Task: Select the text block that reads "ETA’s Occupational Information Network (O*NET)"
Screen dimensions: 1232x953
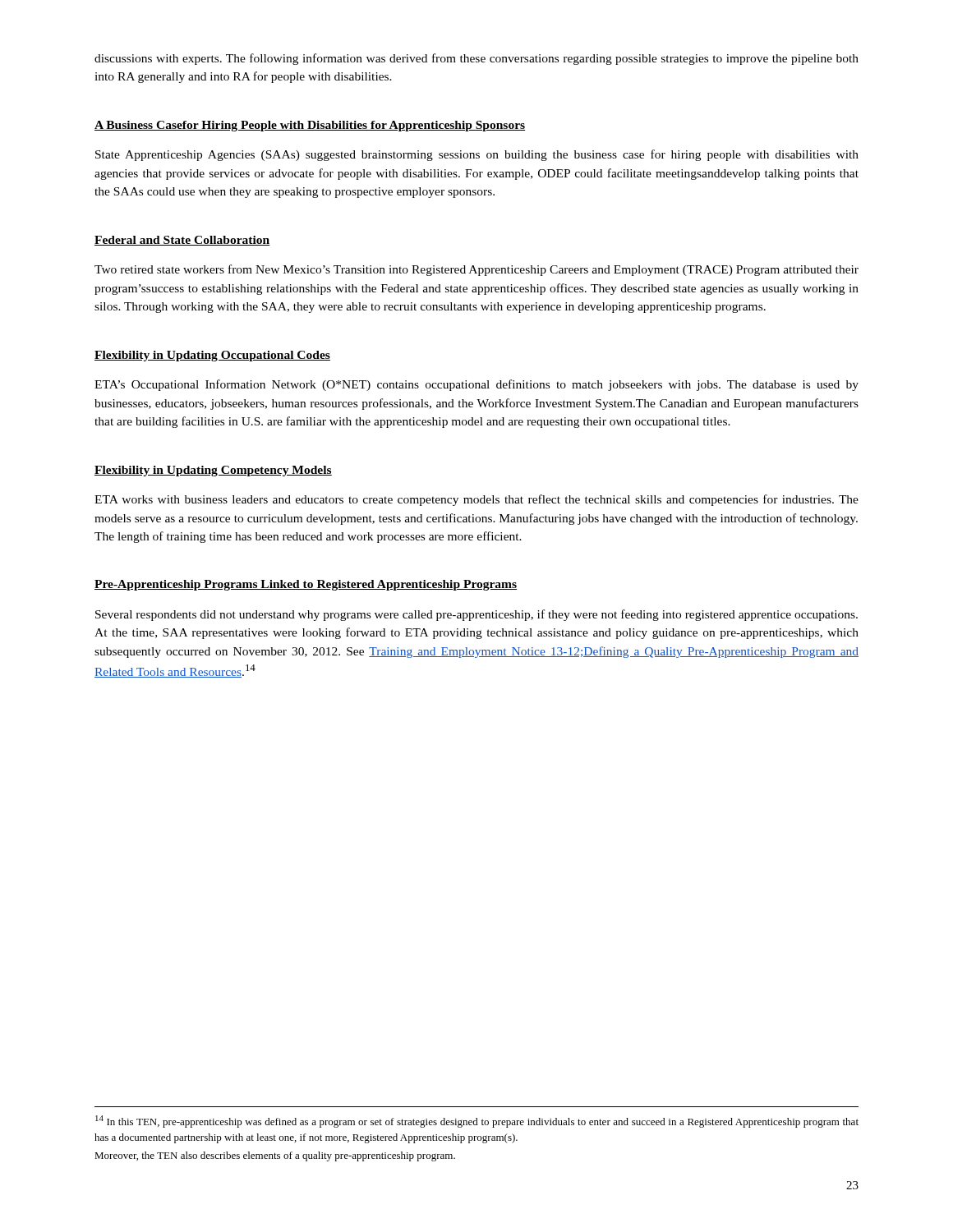Action: (476, 403)
